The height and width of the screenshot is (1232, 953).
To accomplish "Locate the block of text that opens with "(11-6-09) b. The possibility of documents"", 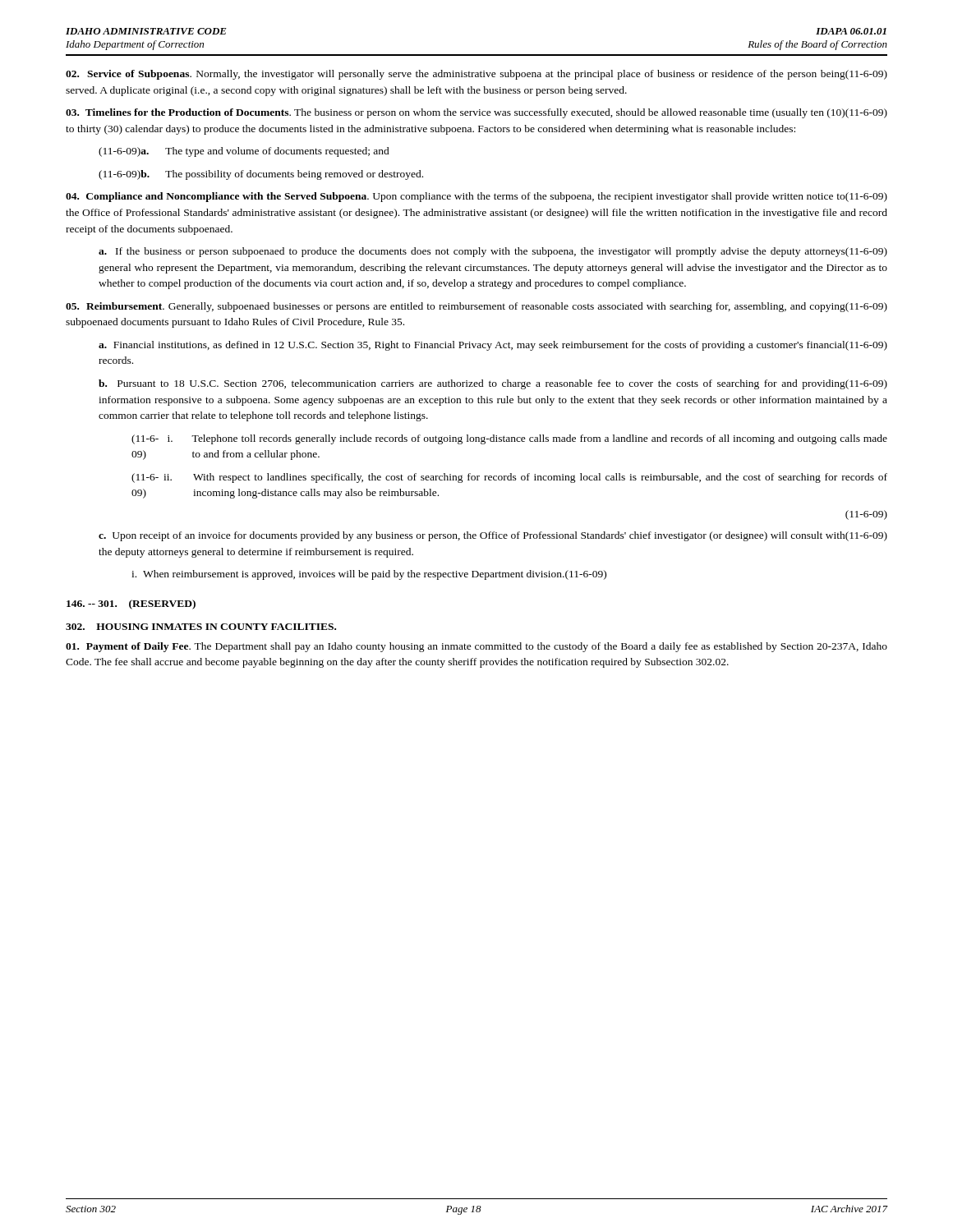I will (x=261, y=174).
